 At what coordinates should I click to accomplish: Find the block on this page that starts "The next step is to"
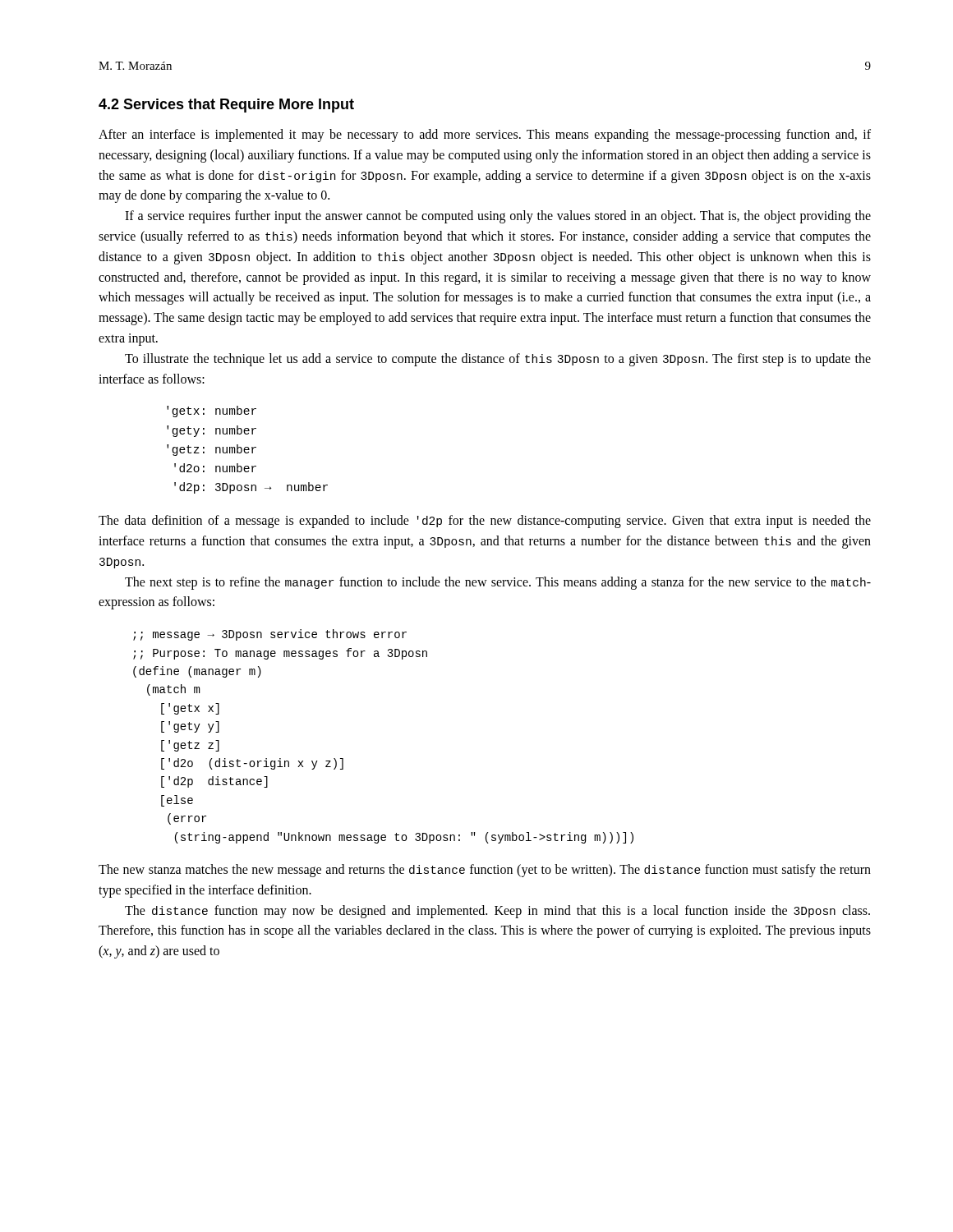pos(485,593)
